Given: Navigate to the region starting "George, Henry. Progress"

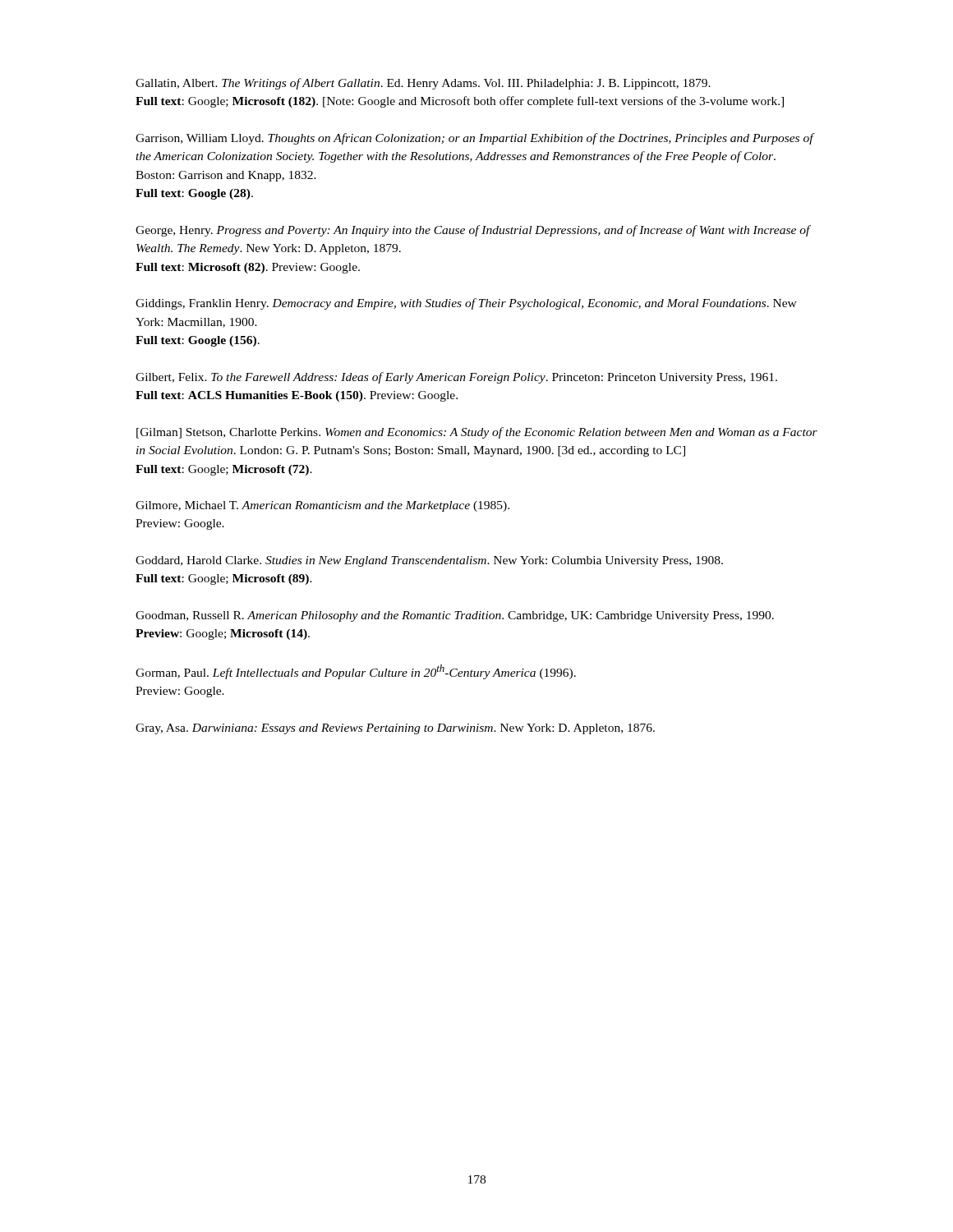Looking at the screenshot, I should (x=473, y=231).
